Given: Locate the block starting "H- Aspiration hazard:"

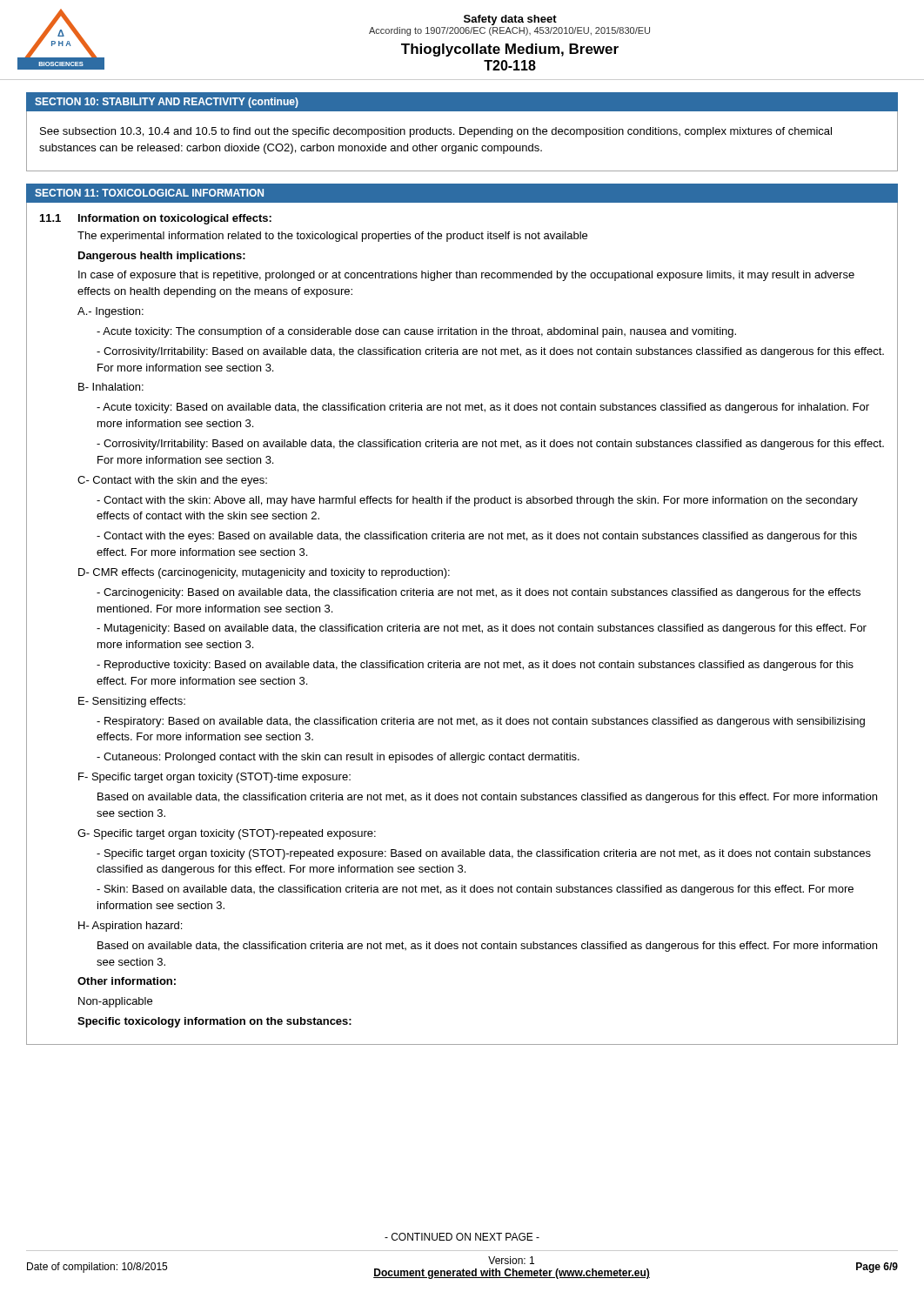Looking at the screenshot, I should coord(130,927).
